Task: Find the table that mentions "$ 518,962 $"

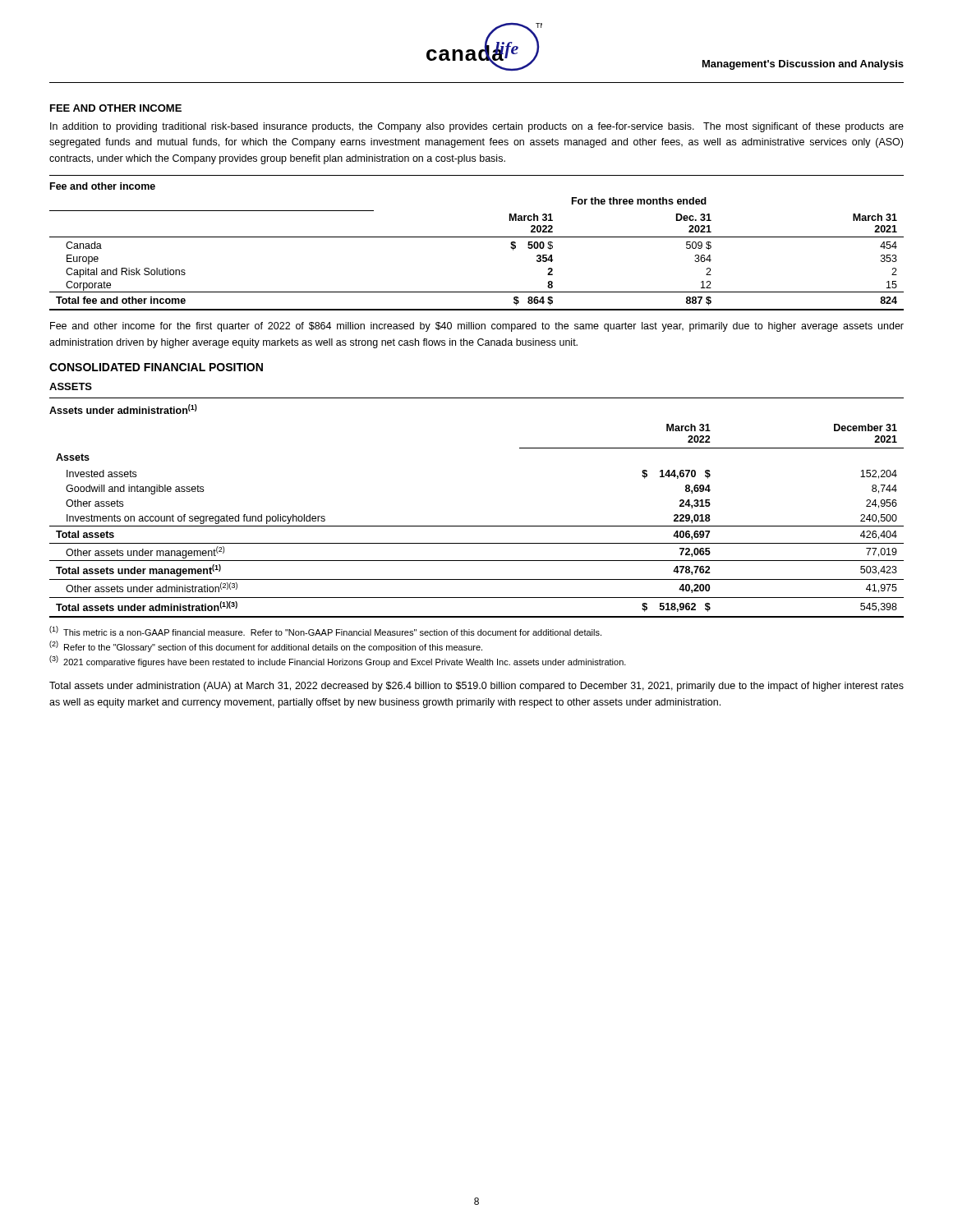Action: pyautogui.click(x=476, y=519)
